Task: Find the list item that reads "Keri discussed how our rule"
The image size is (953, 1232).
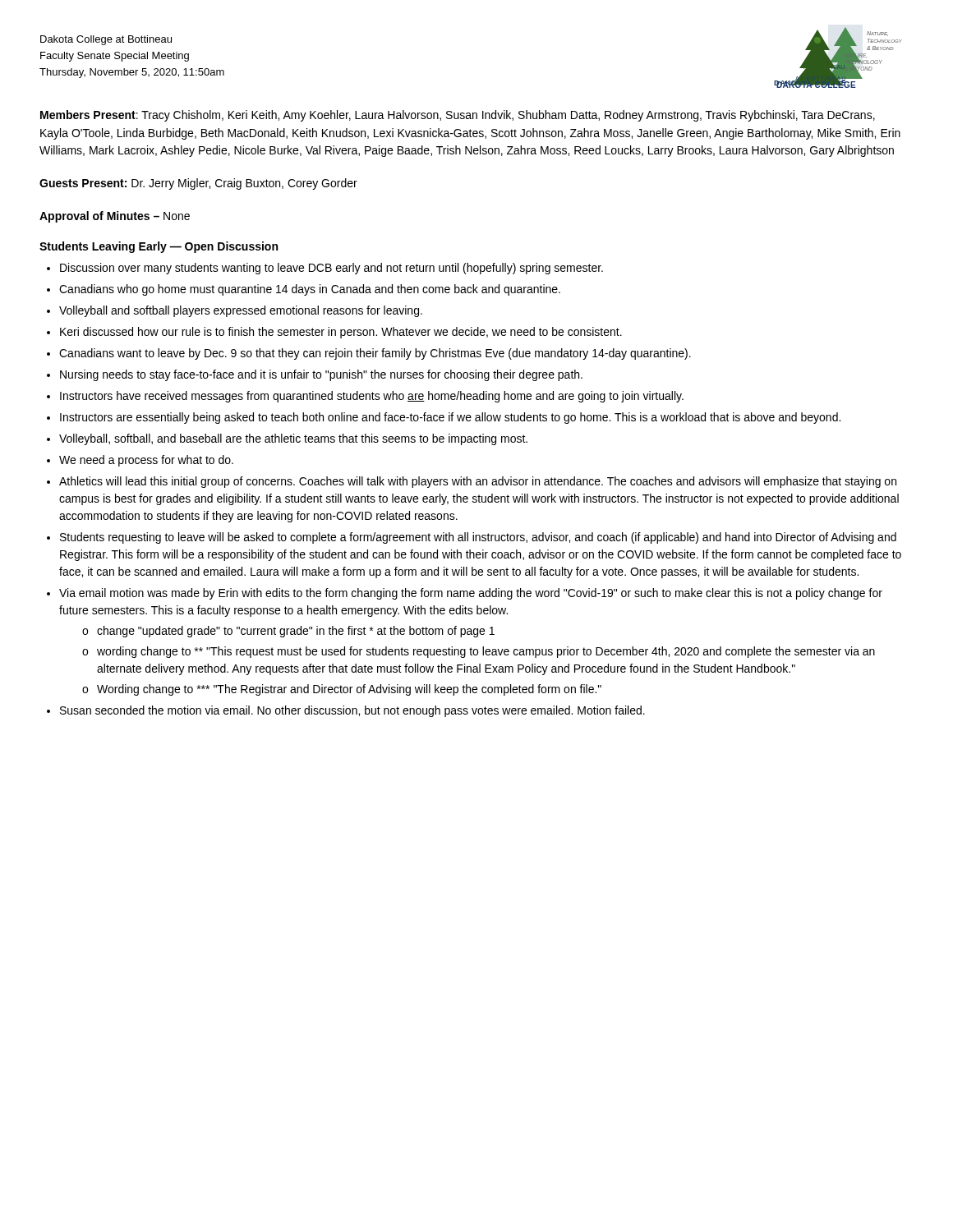Action: tap(341, 332)
